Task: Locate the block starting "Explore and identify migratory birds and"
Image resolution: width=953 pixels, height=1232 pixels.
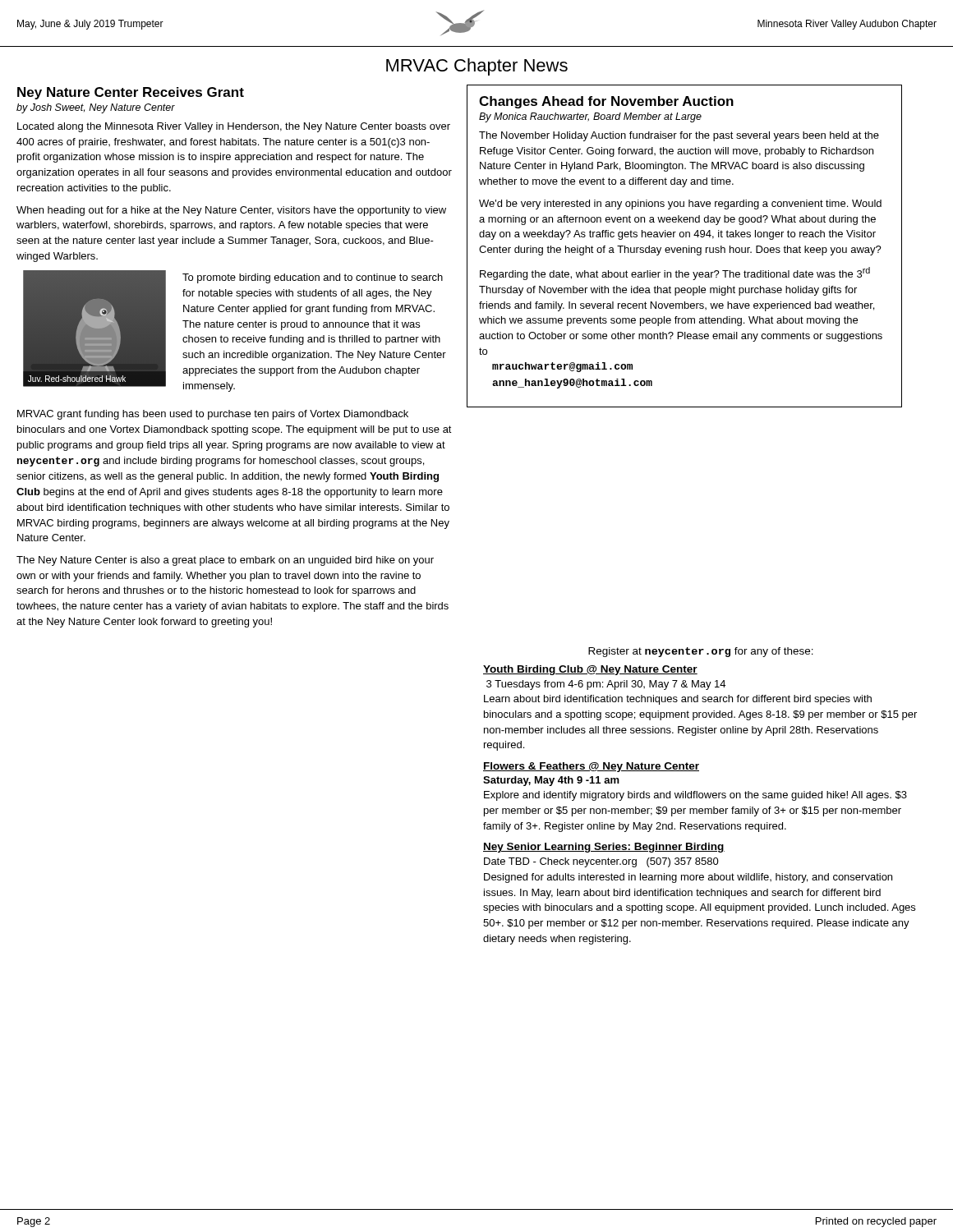Action: tap(695, 810)
